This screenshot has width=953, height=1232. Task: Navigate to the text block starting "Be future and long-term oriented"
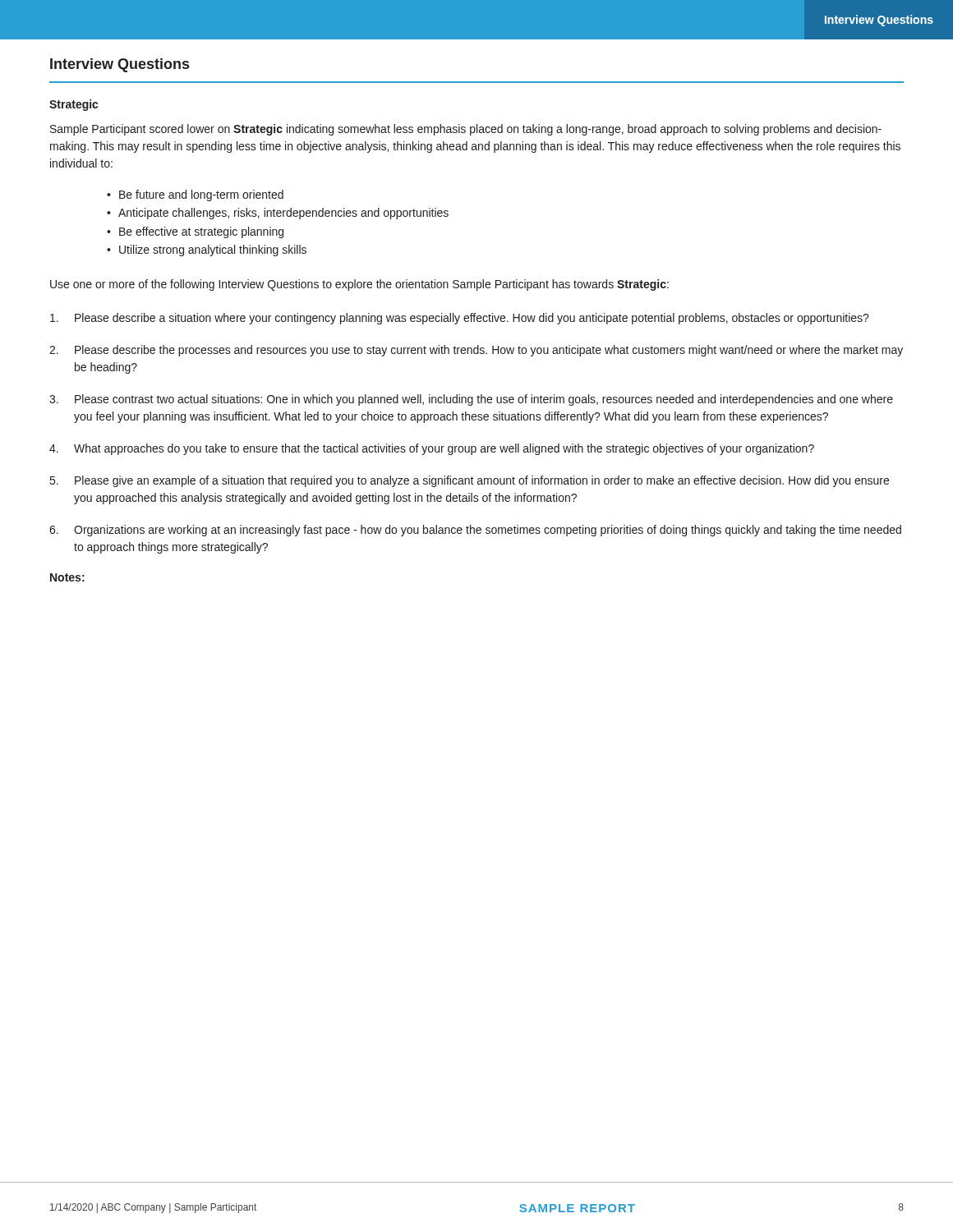(201, 195)
